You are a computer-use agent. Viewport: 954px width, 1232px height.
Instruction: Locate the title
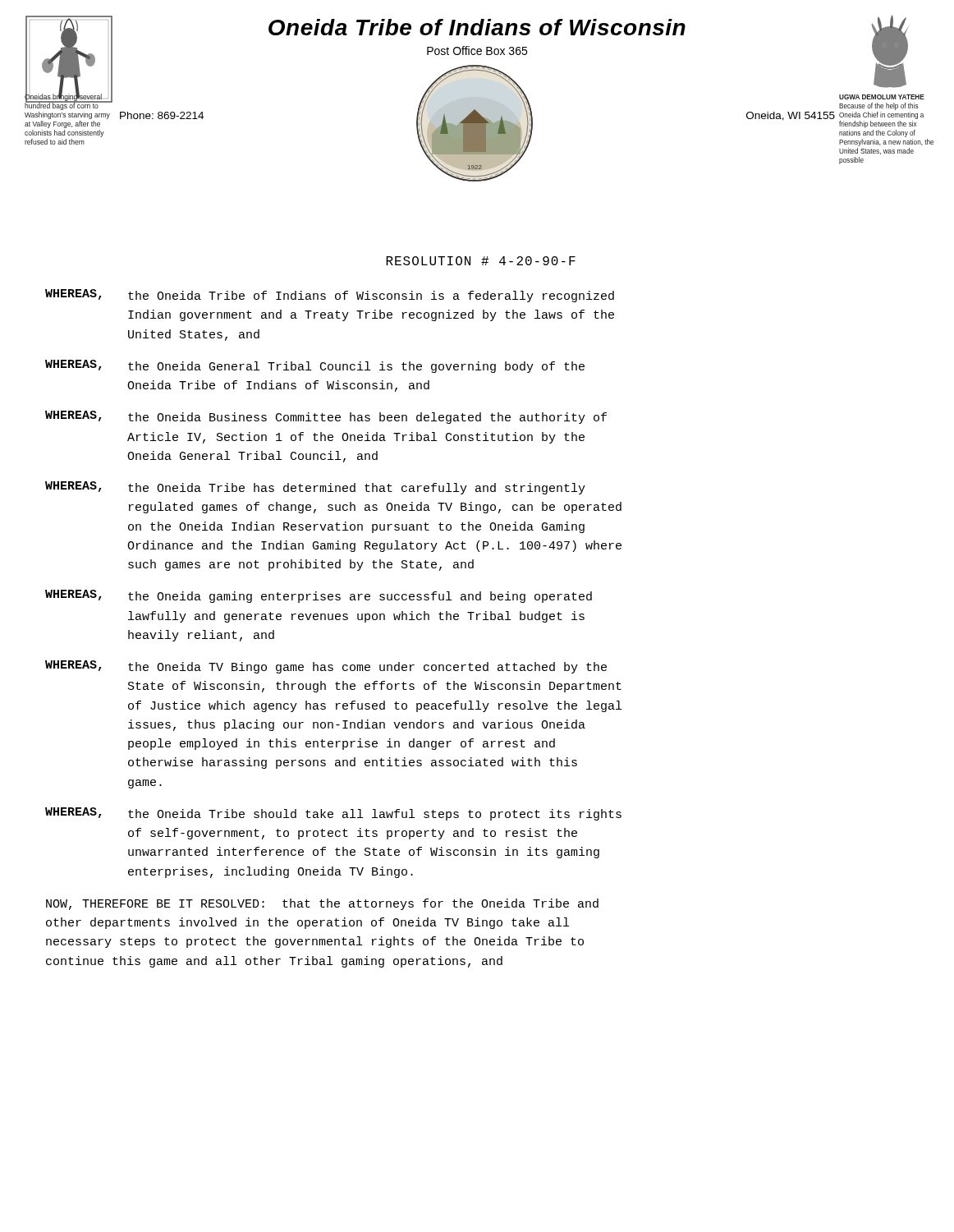(477, 28)
